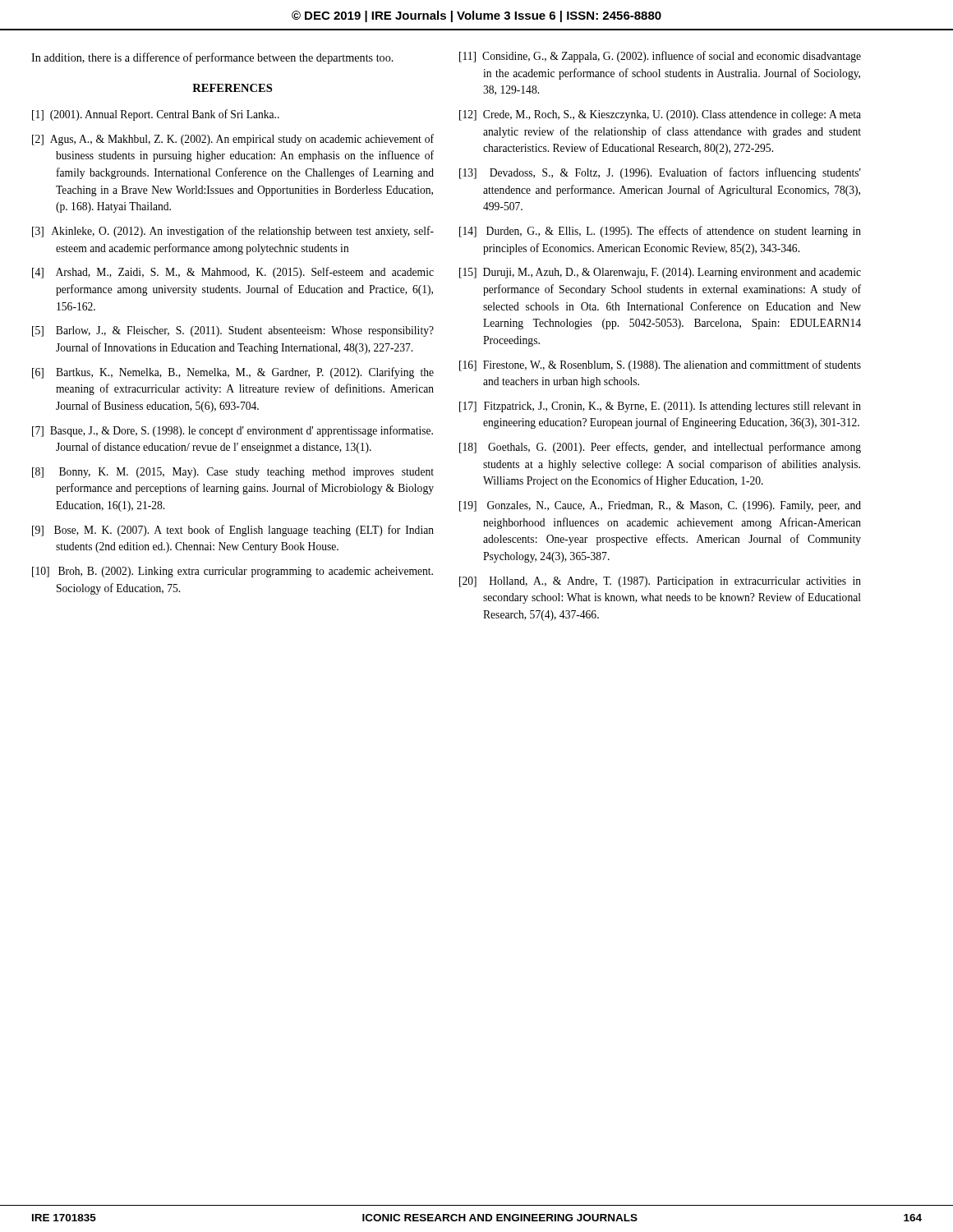Select the region starting "[7] Basque, J., & Dore,"

click(x=233, y=439)
